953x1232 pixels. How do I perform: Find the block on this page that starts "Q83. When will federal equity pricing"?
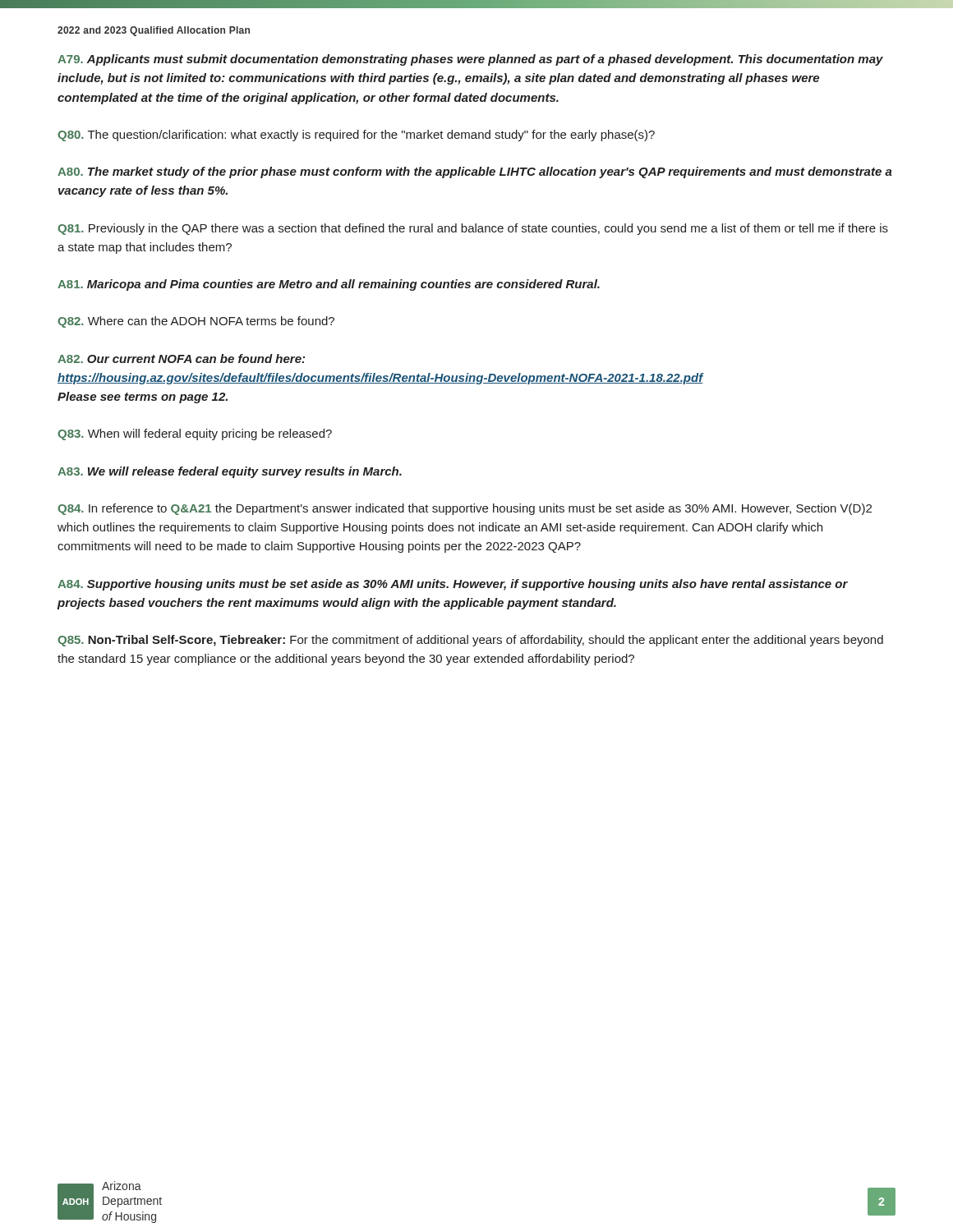tap(195, 433)
